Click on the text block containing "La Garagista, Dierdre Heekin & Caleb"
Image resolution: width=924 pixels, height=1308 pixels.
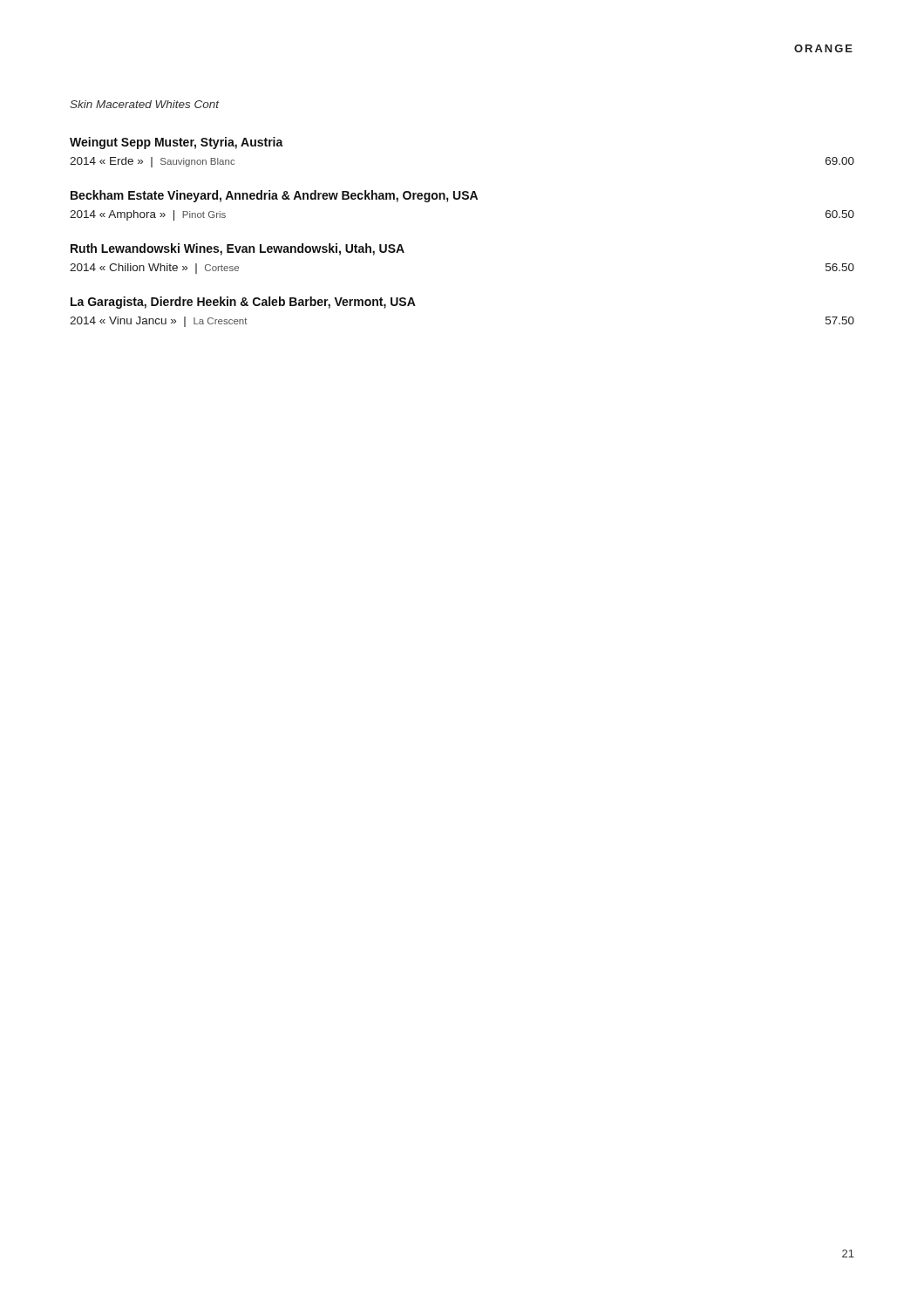coord(243,302)
